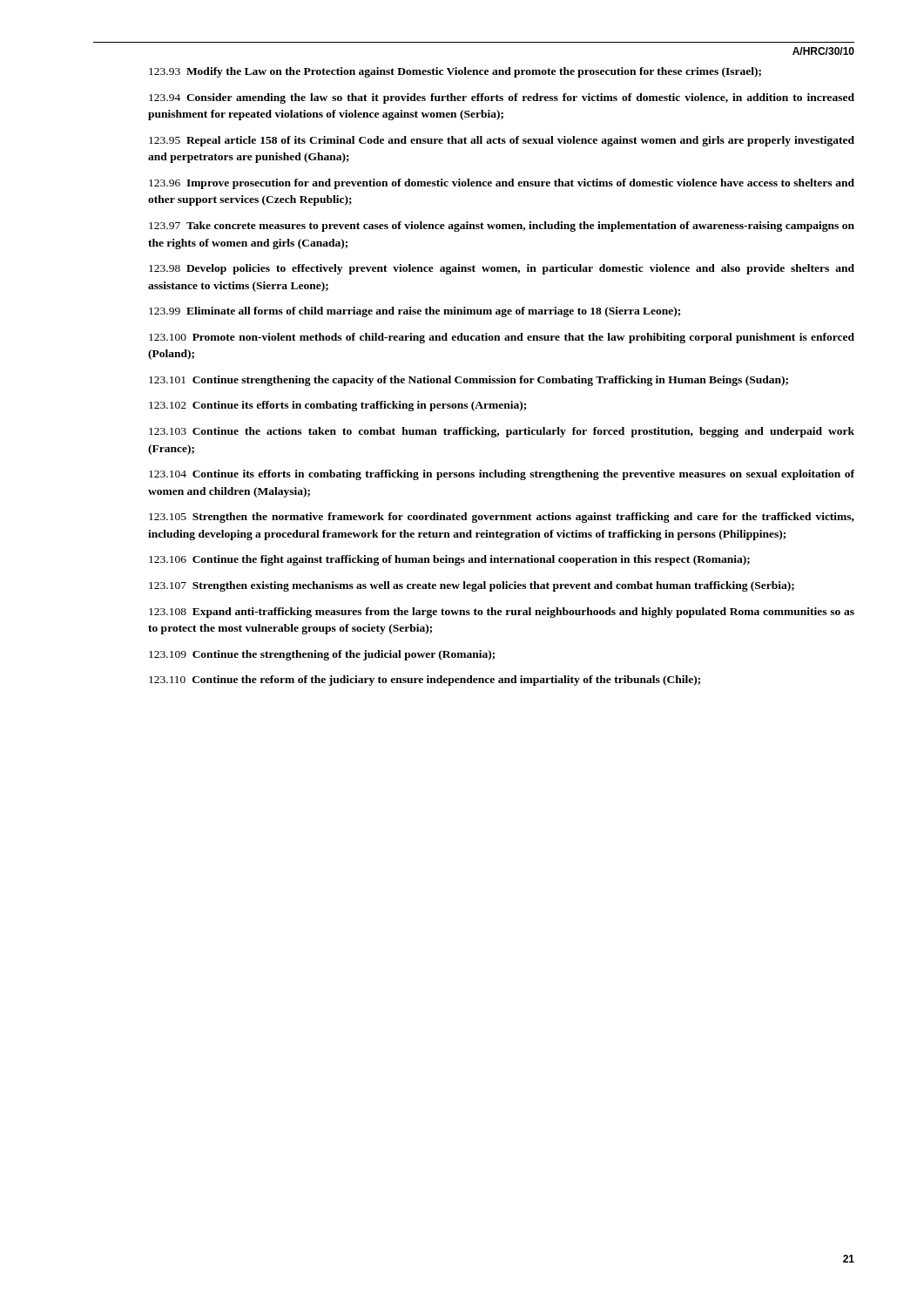Find the list item containing "123.105Strengthen the normative framework for coordinated government actions"

(501, 525)
